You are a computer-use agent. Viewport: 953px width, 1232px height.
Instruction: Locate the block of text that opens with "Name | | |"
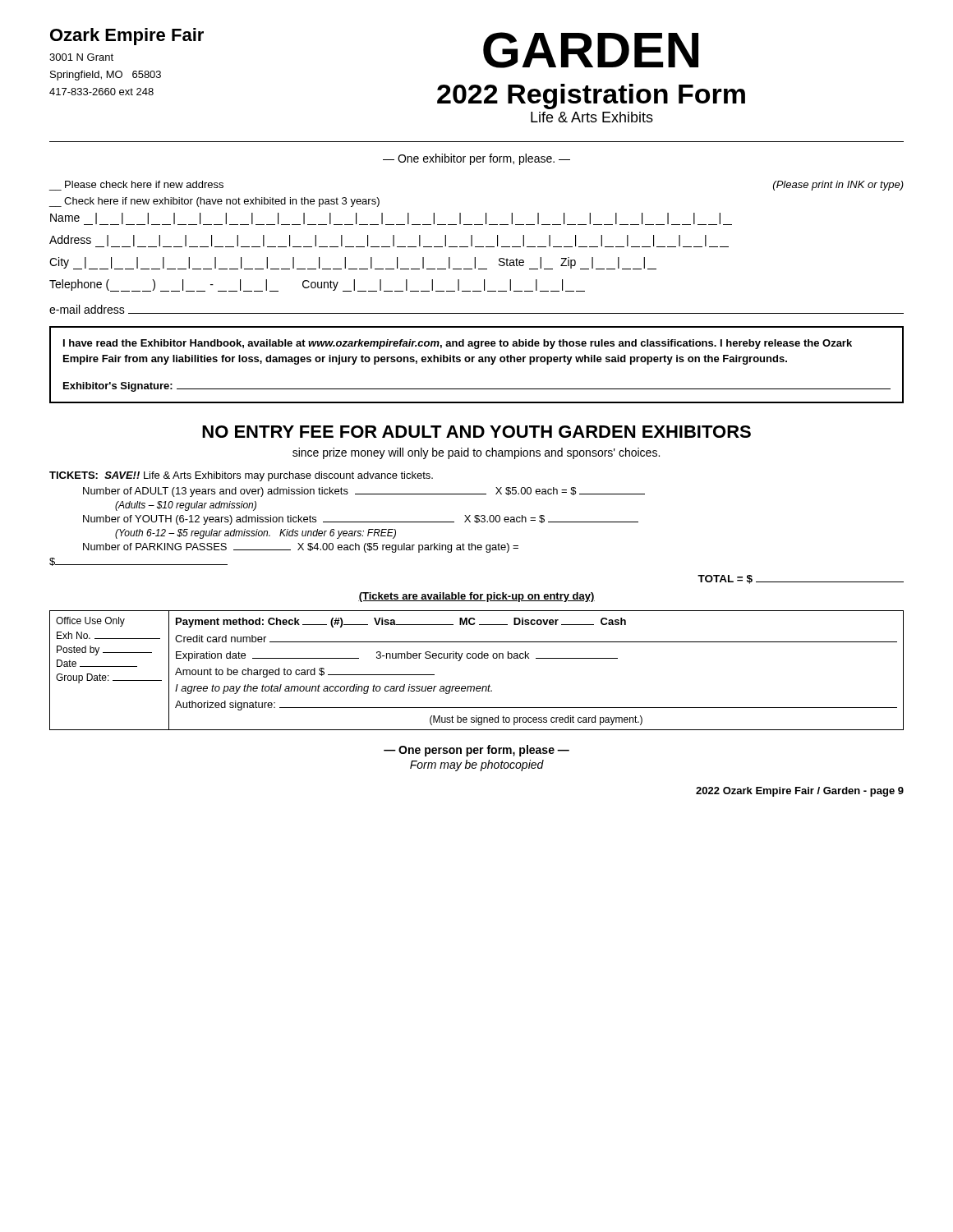391,218
